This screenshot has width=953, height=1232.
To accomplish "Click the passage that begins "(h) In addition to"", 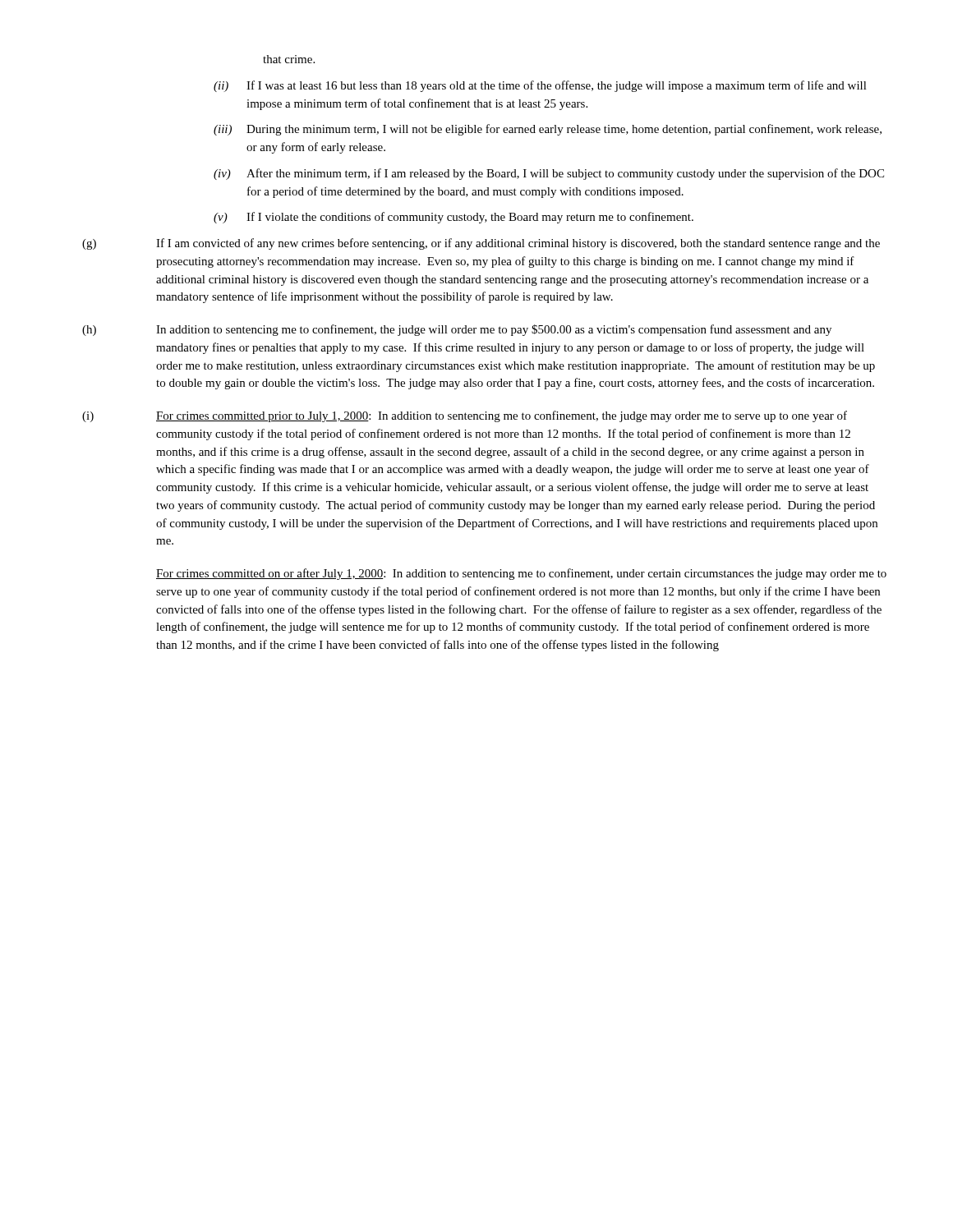I will pos(485,357).
